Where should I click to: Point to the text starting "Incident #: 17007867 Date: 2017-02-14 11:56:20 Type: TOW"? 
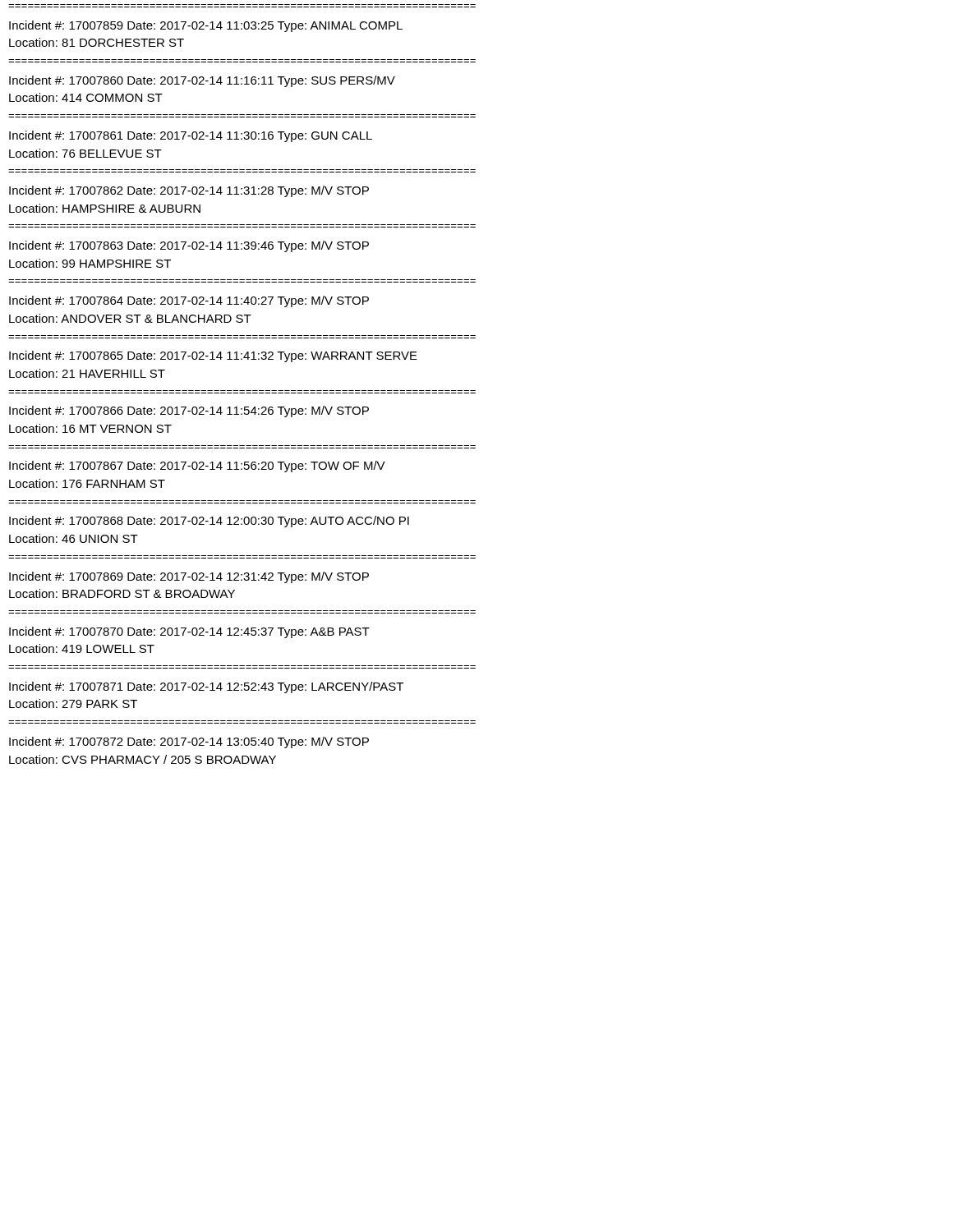point(197,467)
